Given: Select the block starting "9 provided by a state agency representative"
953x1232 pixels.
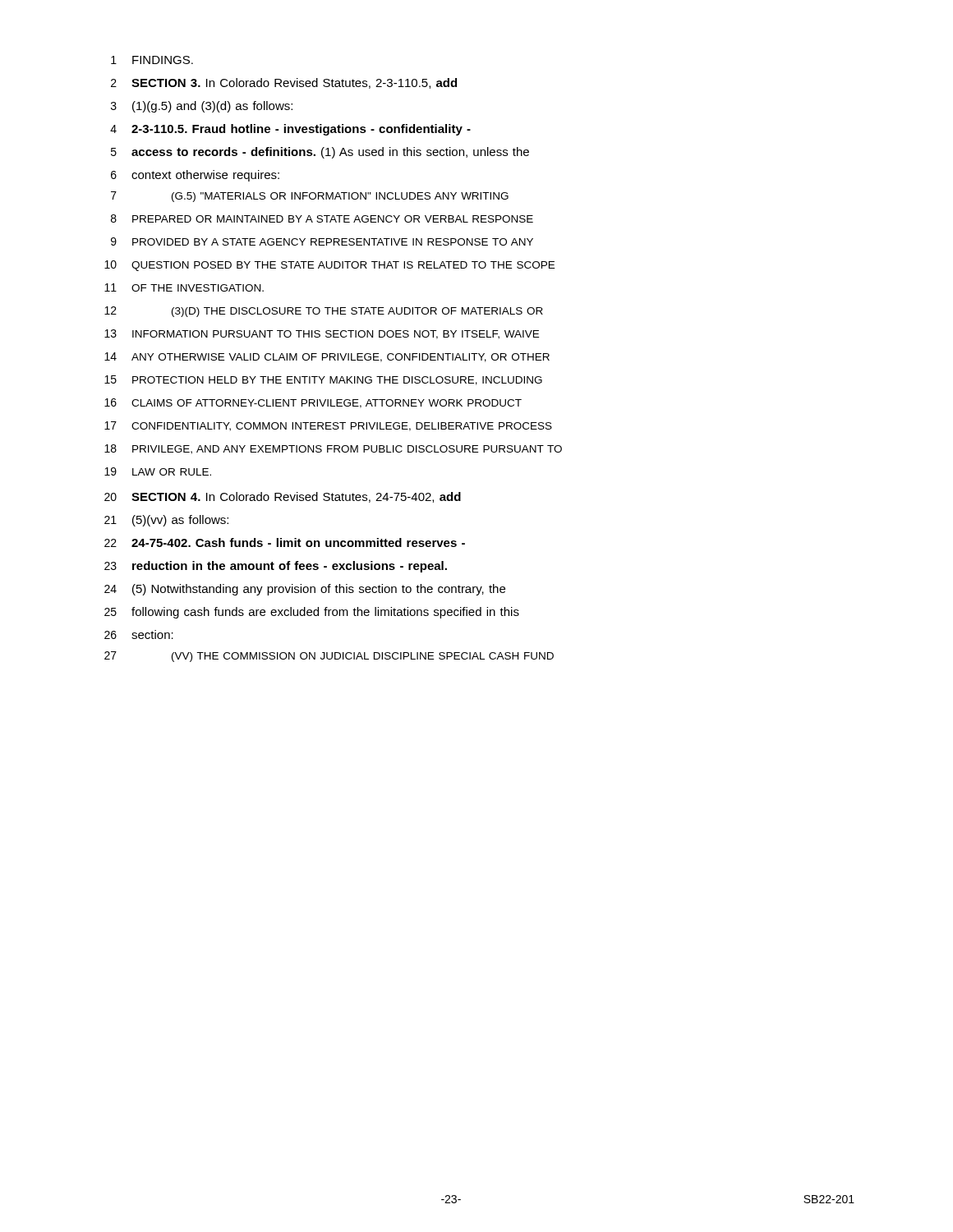Looking at the screenshot, I should [x=476, y=243].
